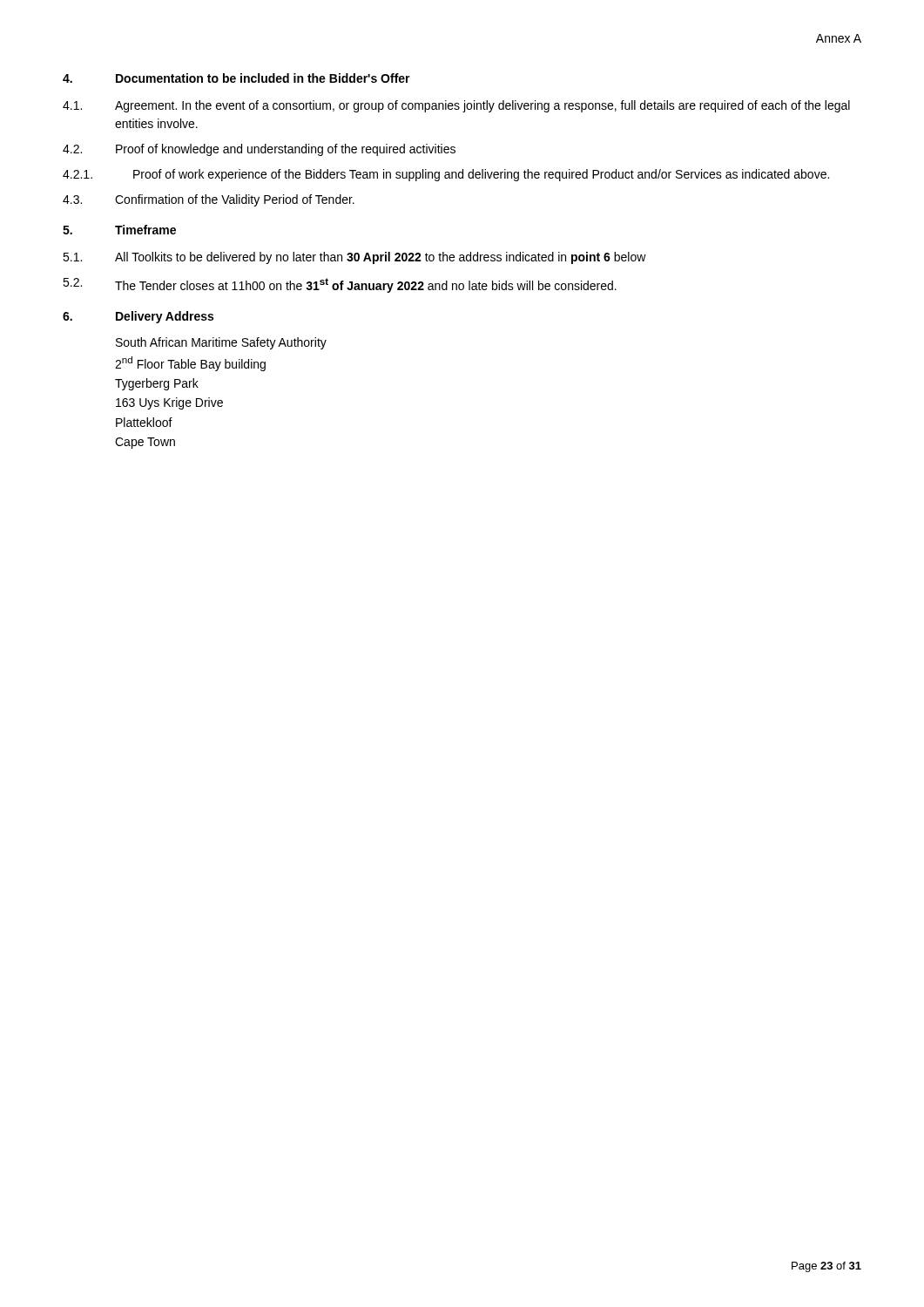Navigate to the block starting "6. Delivery Address"

coord(138,316)
